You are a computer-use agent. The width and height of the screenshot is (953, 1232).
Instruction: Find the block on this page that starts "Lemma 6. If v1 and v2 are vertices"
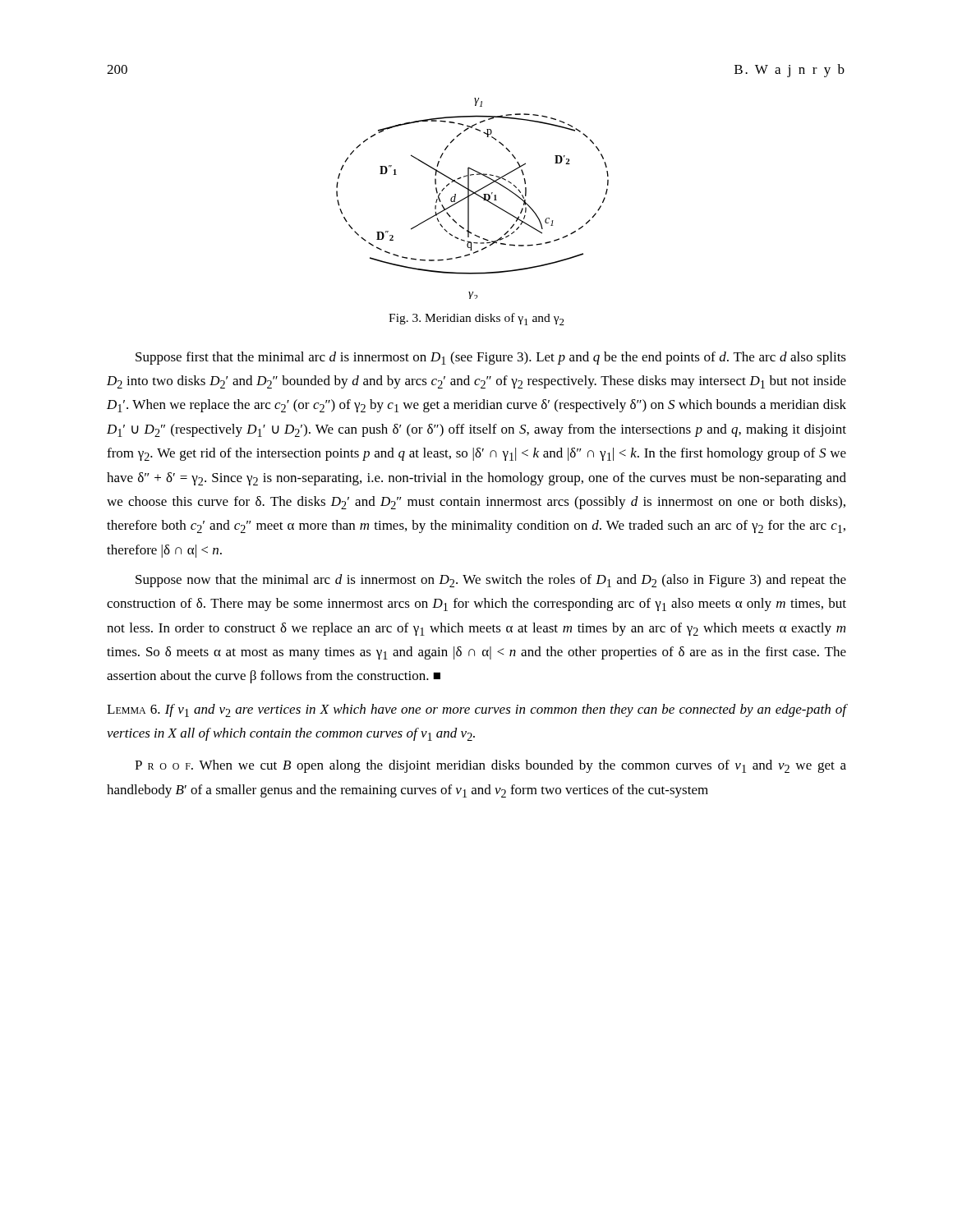[x=476, y=722]
